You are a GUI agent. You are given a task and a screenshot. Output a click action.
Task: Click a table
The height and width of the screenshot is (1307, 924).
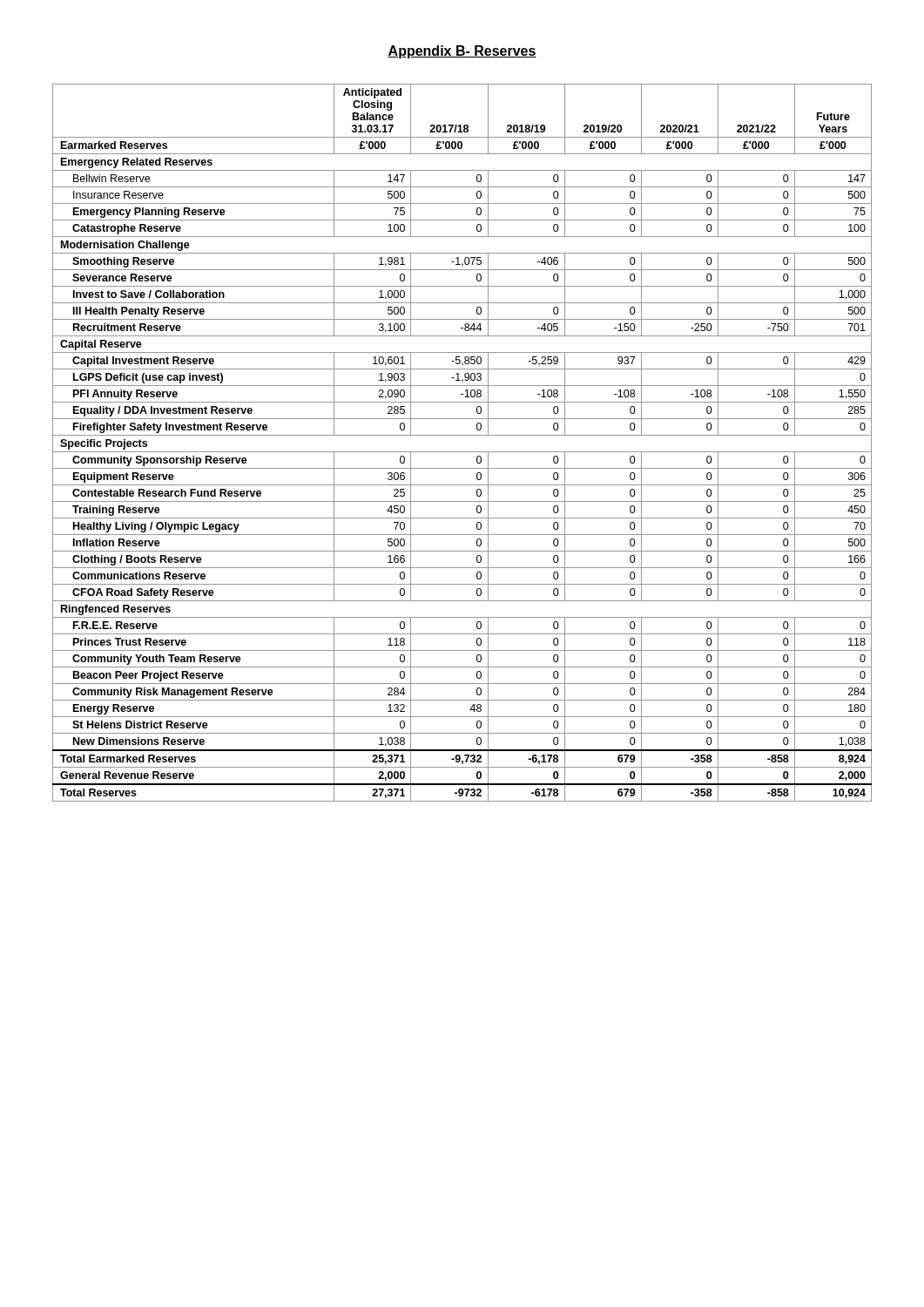point(462,443)
